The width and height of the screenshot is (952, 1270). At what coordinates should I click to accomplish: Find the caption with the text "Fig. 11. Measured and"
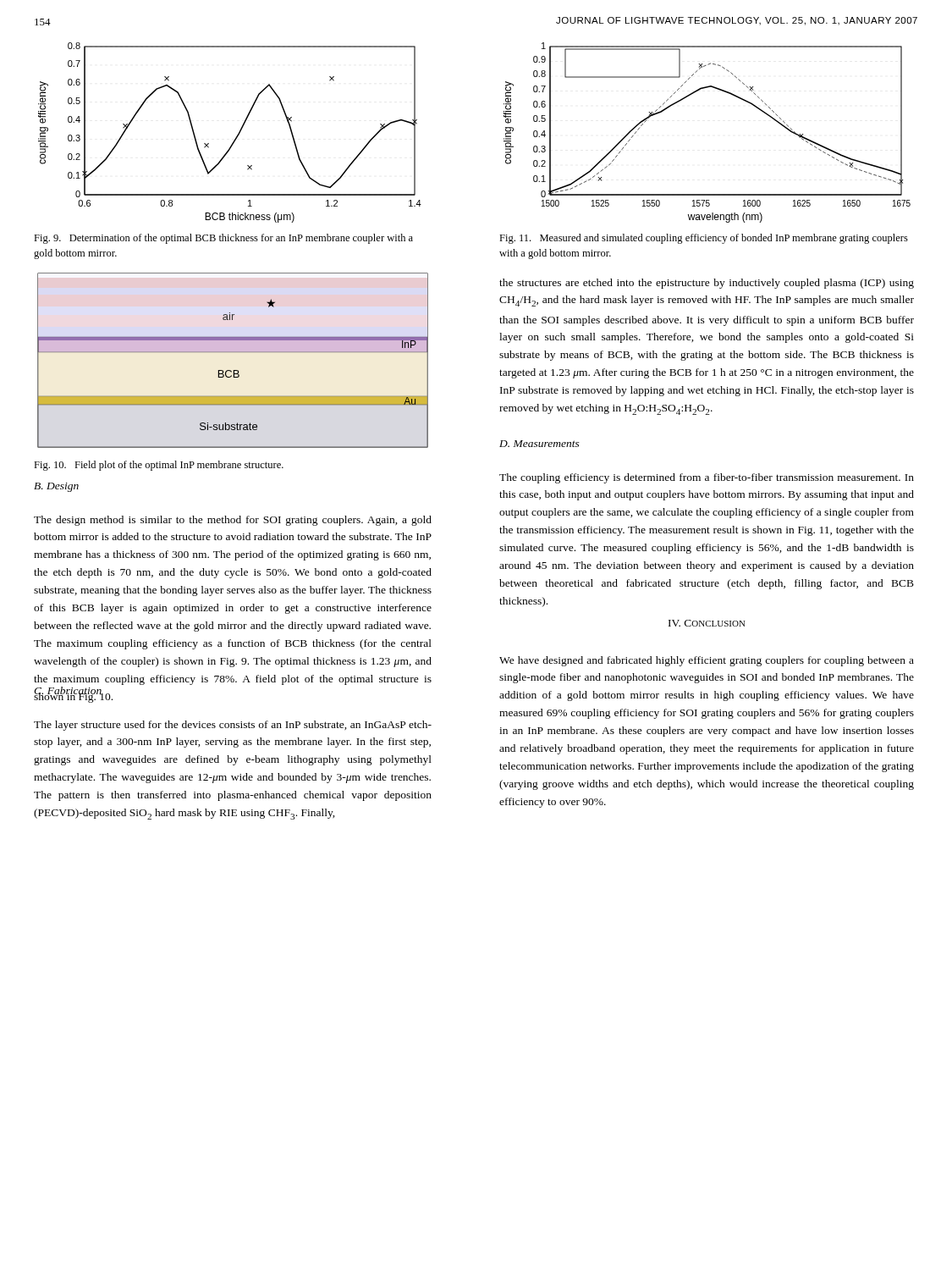point(707,246)
